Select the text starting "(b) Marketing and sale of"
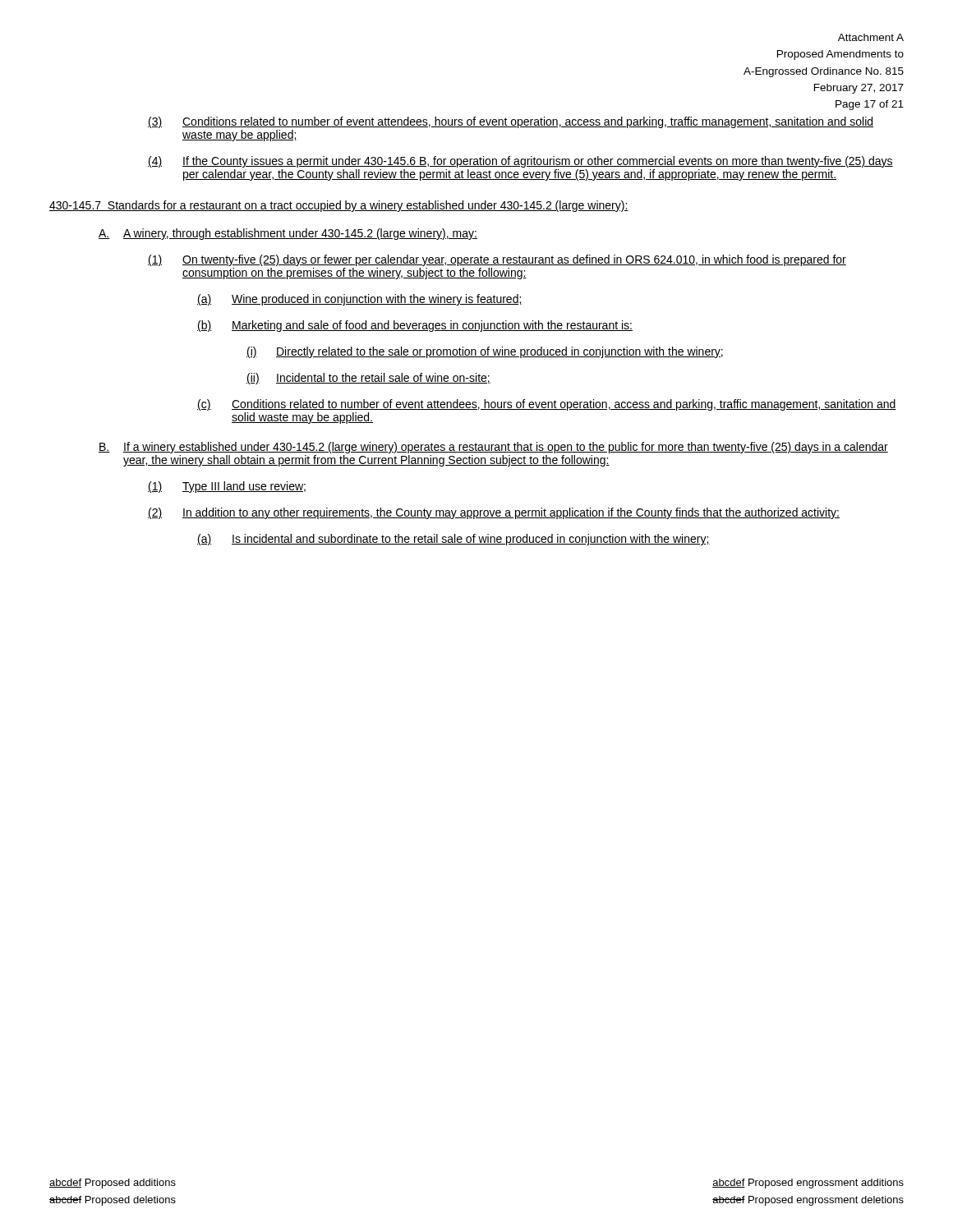This screenshot has height=1232, width=953. (415, 325)
